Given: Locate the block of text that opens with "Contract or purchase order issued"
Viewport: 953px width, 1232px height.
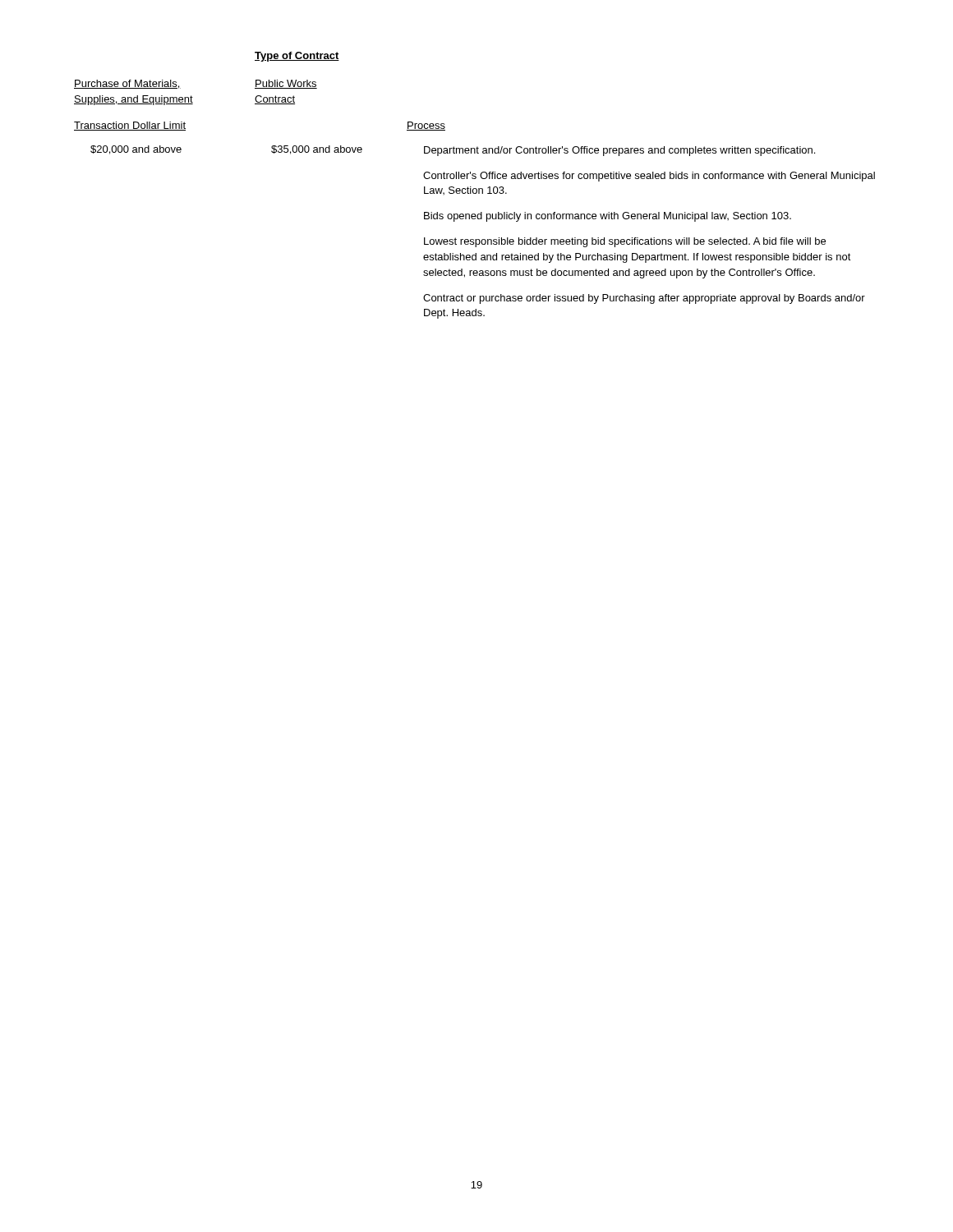Looking at the screenshot, I should coord(644,305).
